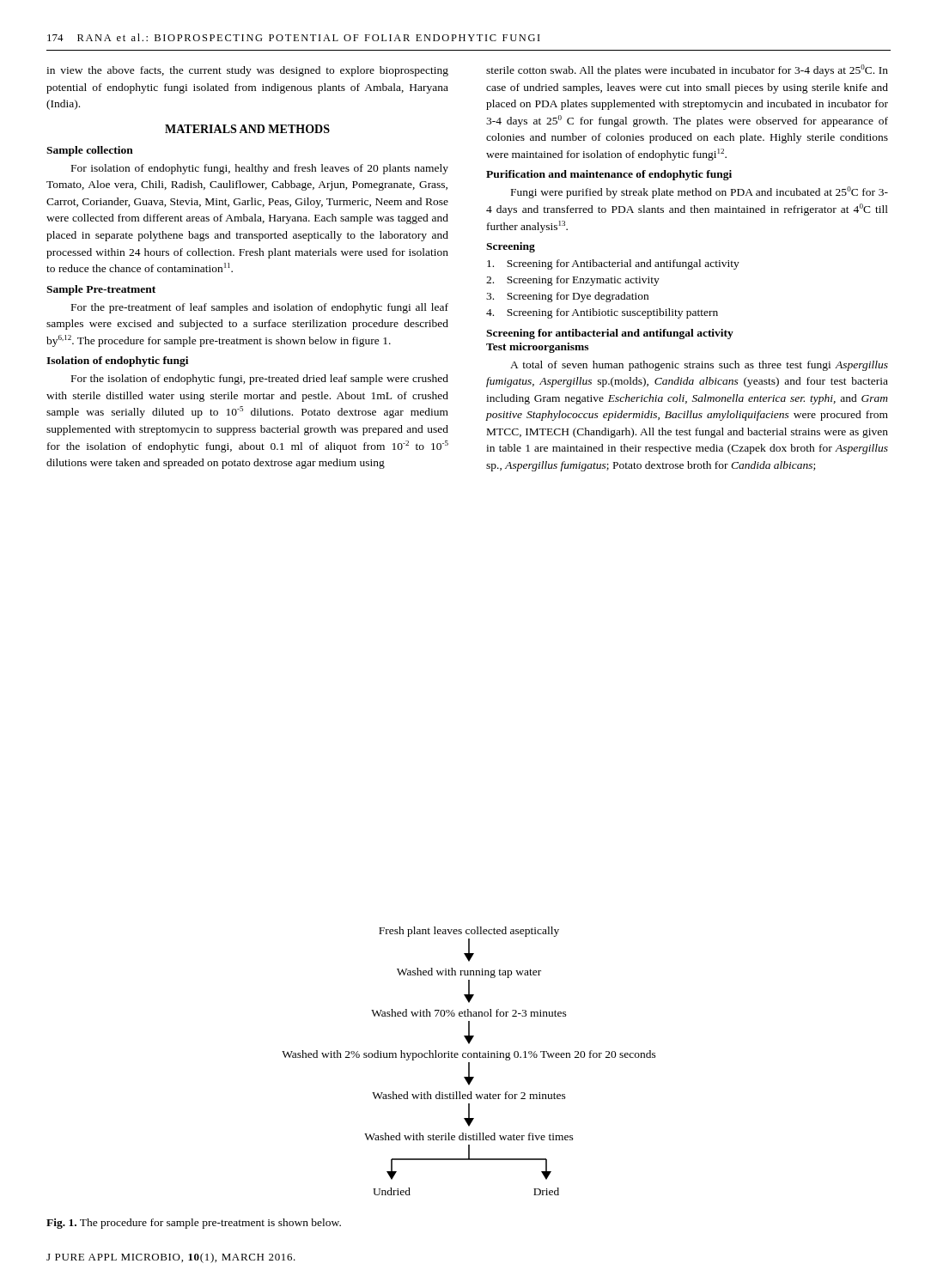Find the text block with the text "For isolation of endophytic fungi, healthy and fresh"

247,218
